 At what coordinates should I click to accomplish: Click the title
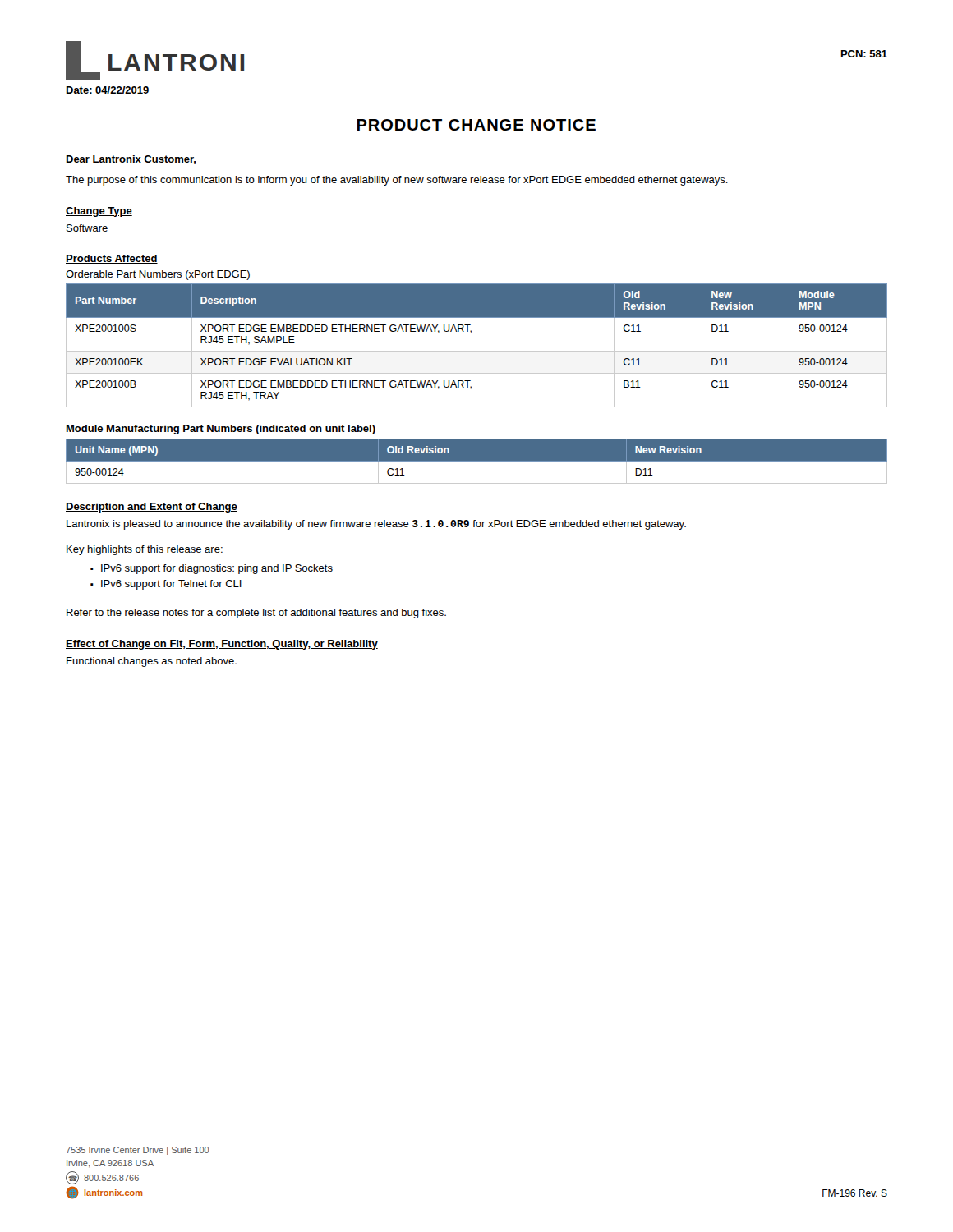(476, 125)
